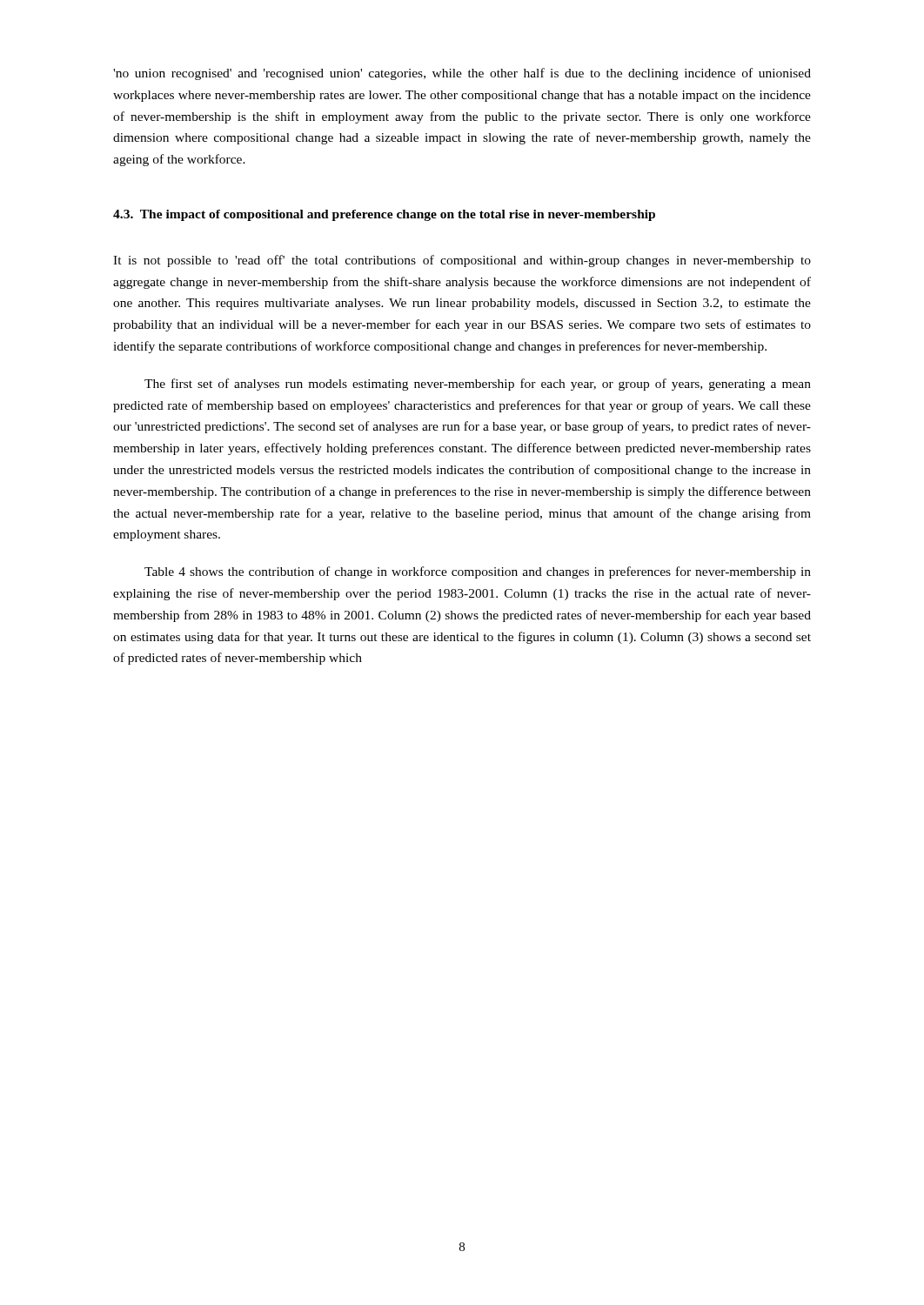
Task: Point to the block starting "'no union recognised' and 'recognised union' categories, while"
Action: pos(462,116)
